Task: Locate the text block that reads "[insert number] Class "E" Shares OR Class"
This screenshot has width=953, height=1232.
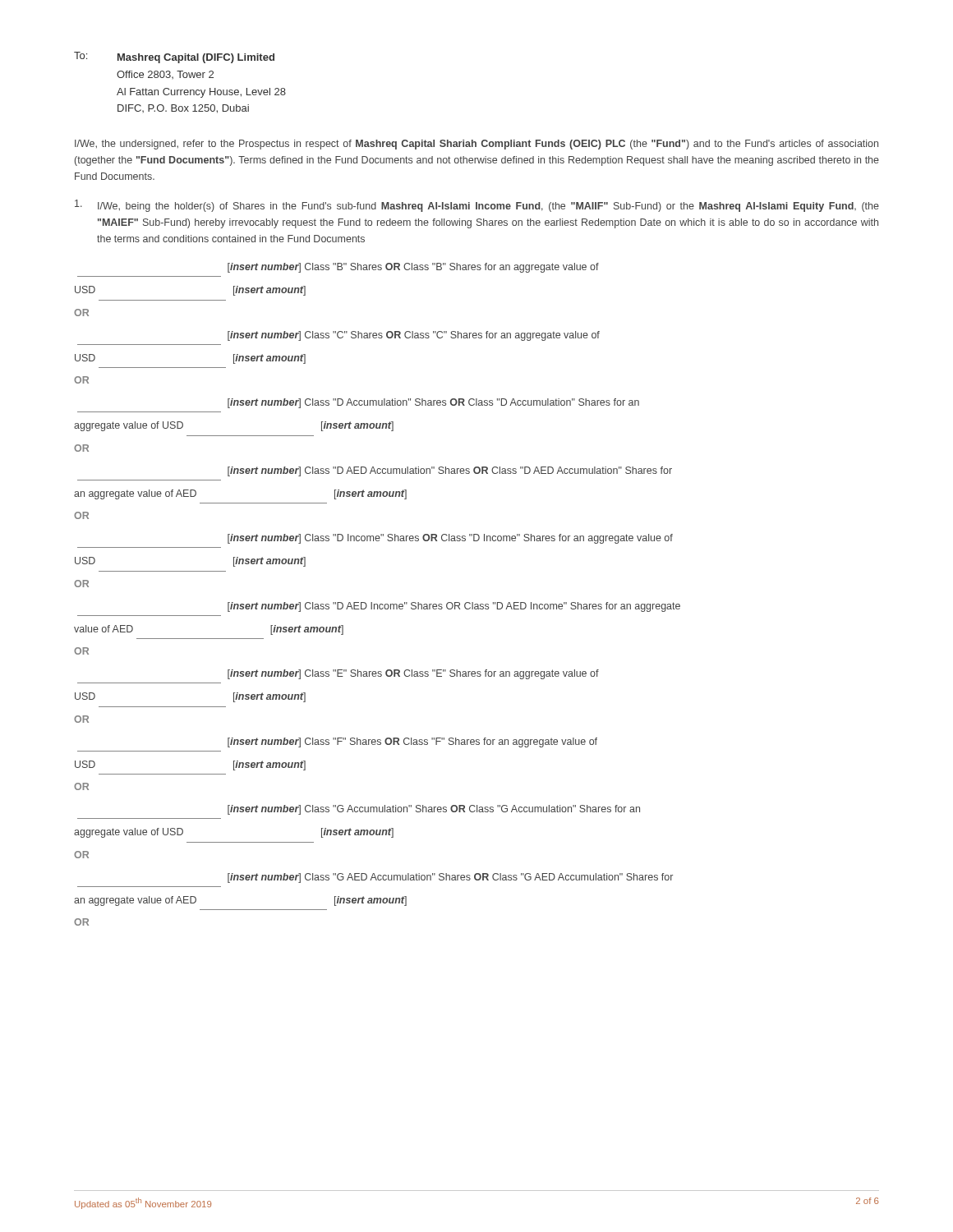Action: 338,675
